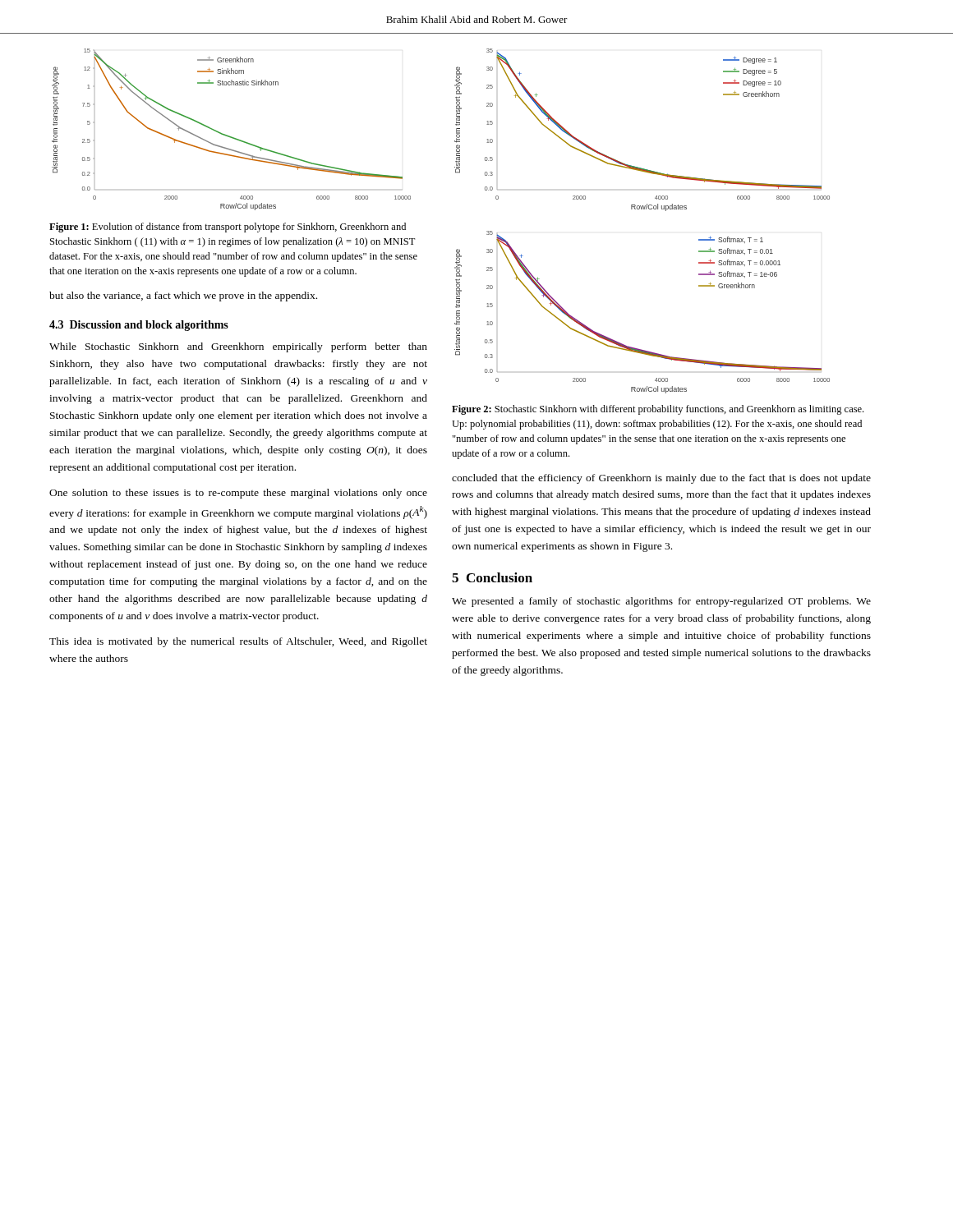The height and width of the screenshot is (1232, 953).
Task: Find the passage starting "but also the"
Action: (x=184, y=295)
